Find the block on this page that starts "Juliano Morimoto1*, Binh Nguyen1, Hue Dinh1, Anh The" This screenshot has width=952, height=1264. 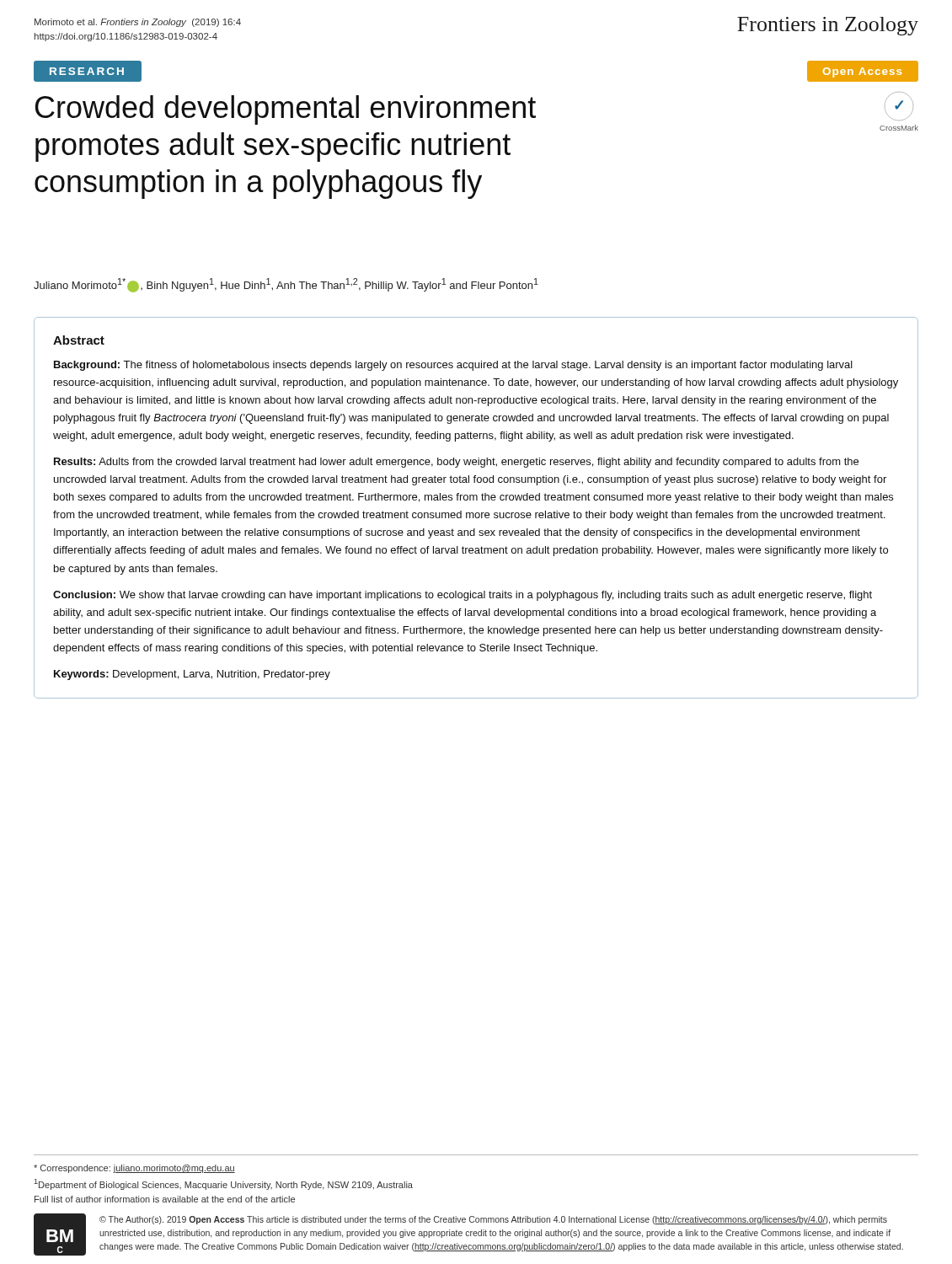(286, 284)
